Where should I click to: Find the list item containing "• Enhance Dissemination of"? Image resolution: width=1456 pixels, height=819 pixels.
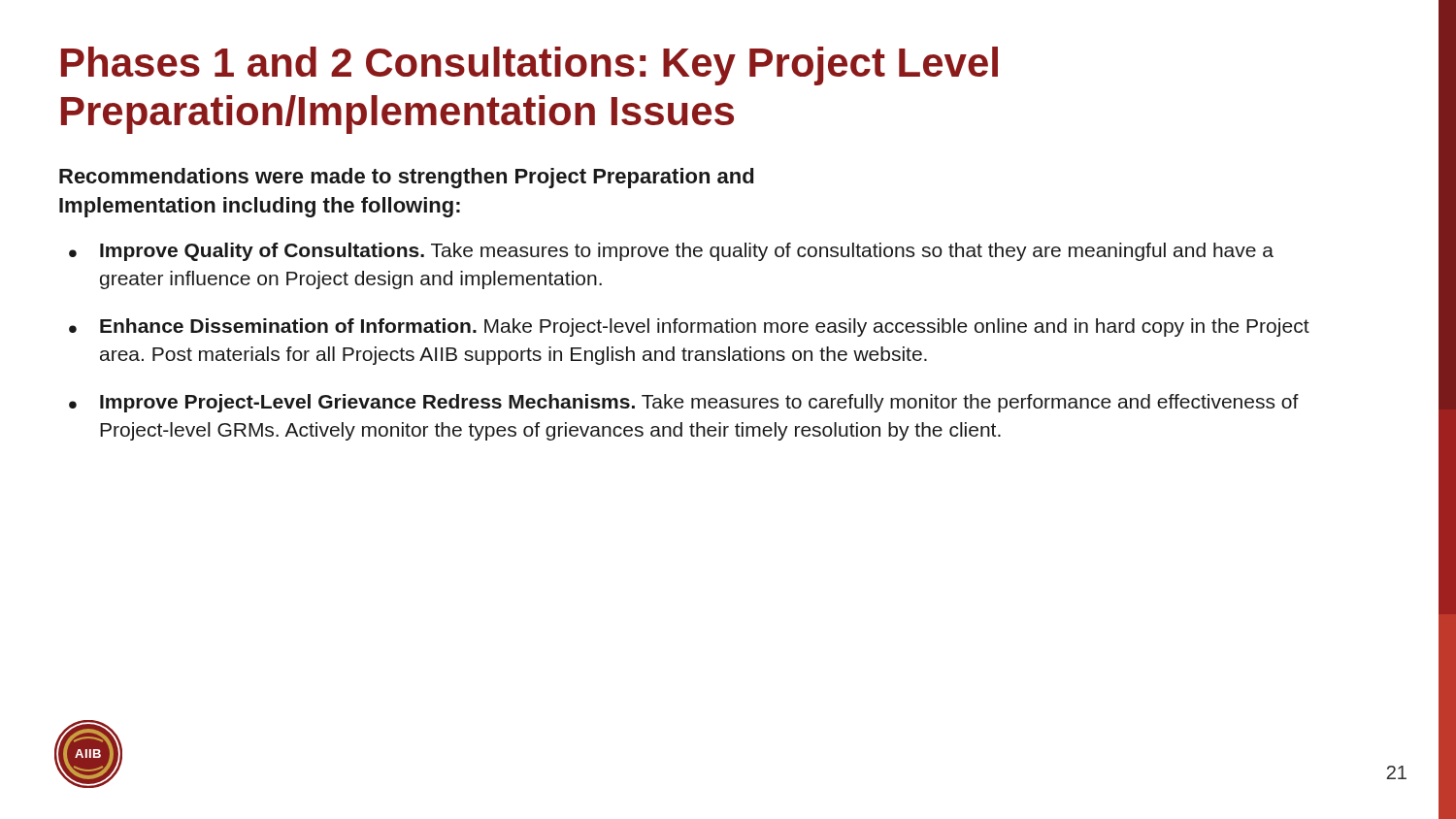click(x=699, y=341)
